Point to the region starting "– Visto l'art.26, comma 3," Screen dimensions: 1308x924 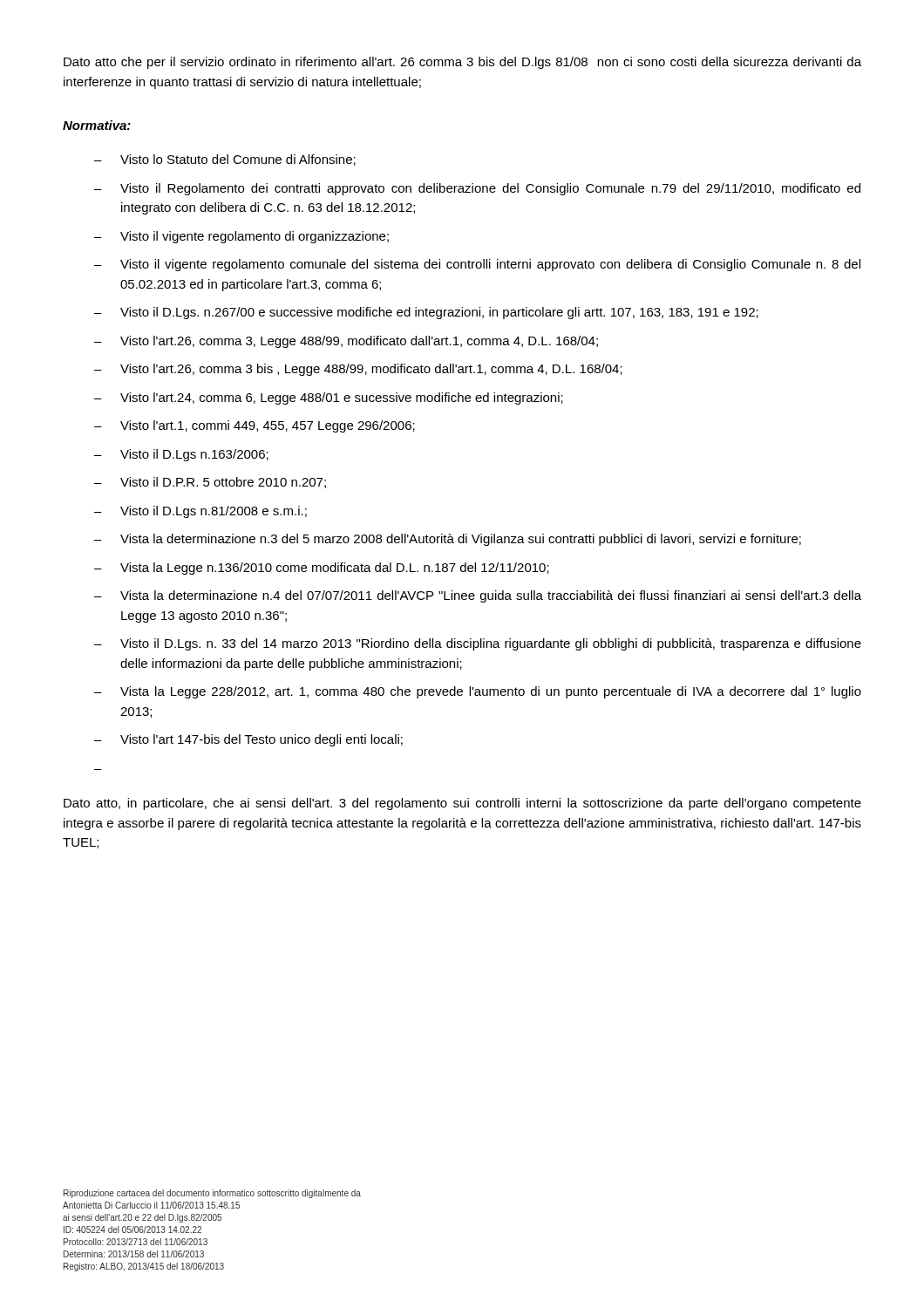click(462, 341)
